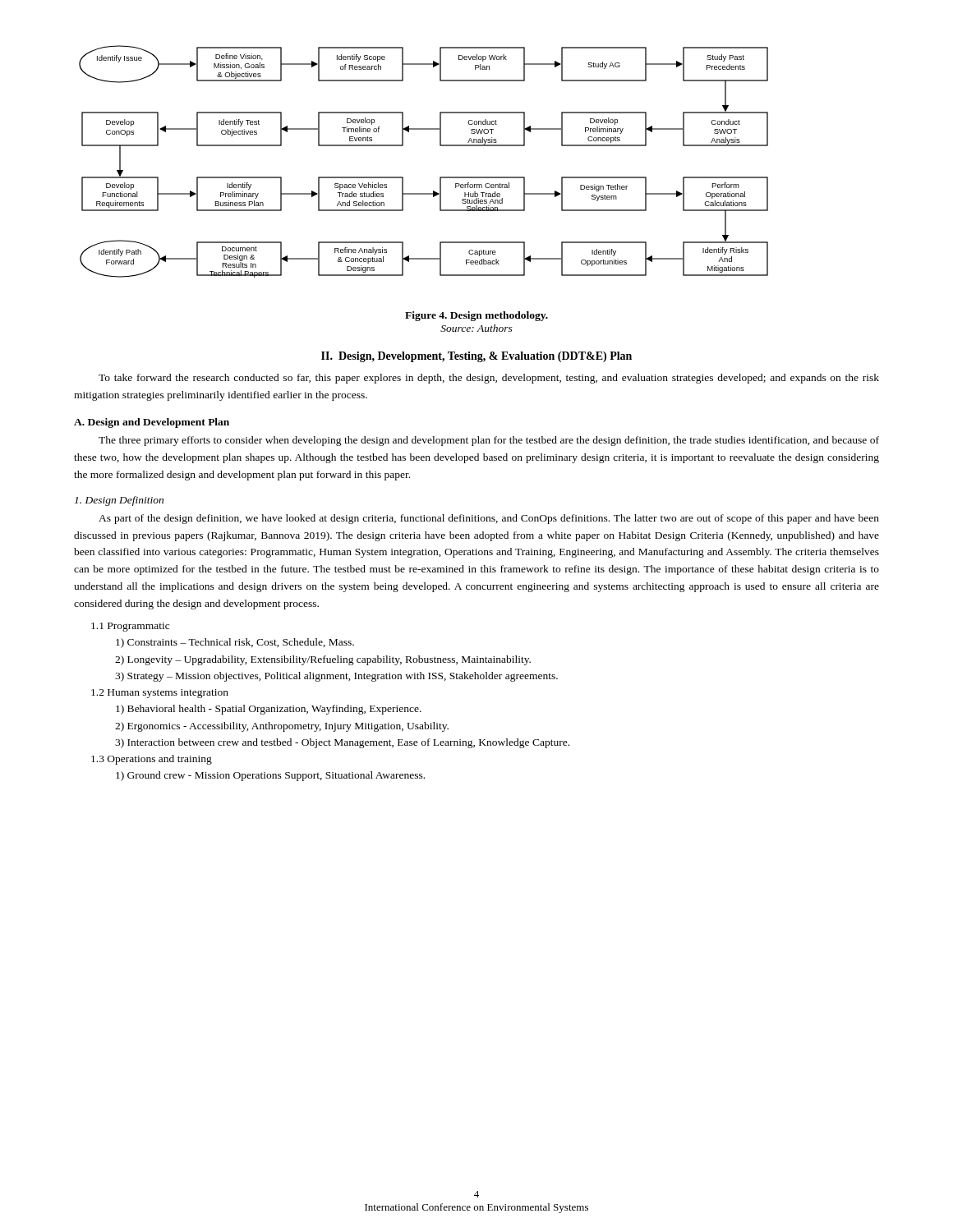Find the block on this page that starts "1) Behavioral health -"

pos(268,709)
